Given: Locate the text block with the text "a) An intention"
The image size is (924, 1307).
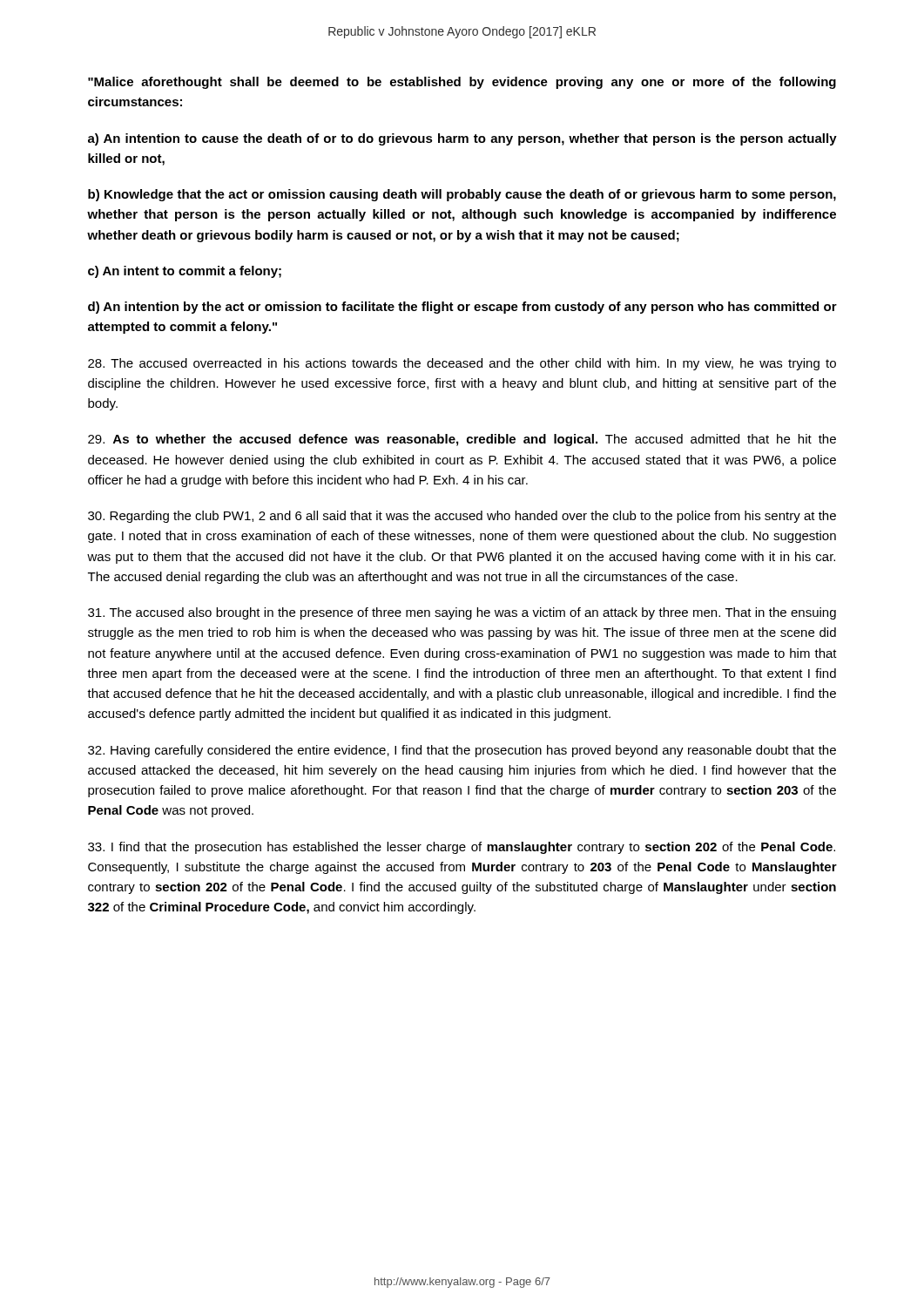Looking at the screenshot, I should pyautogui.click(x=462, y=148).
